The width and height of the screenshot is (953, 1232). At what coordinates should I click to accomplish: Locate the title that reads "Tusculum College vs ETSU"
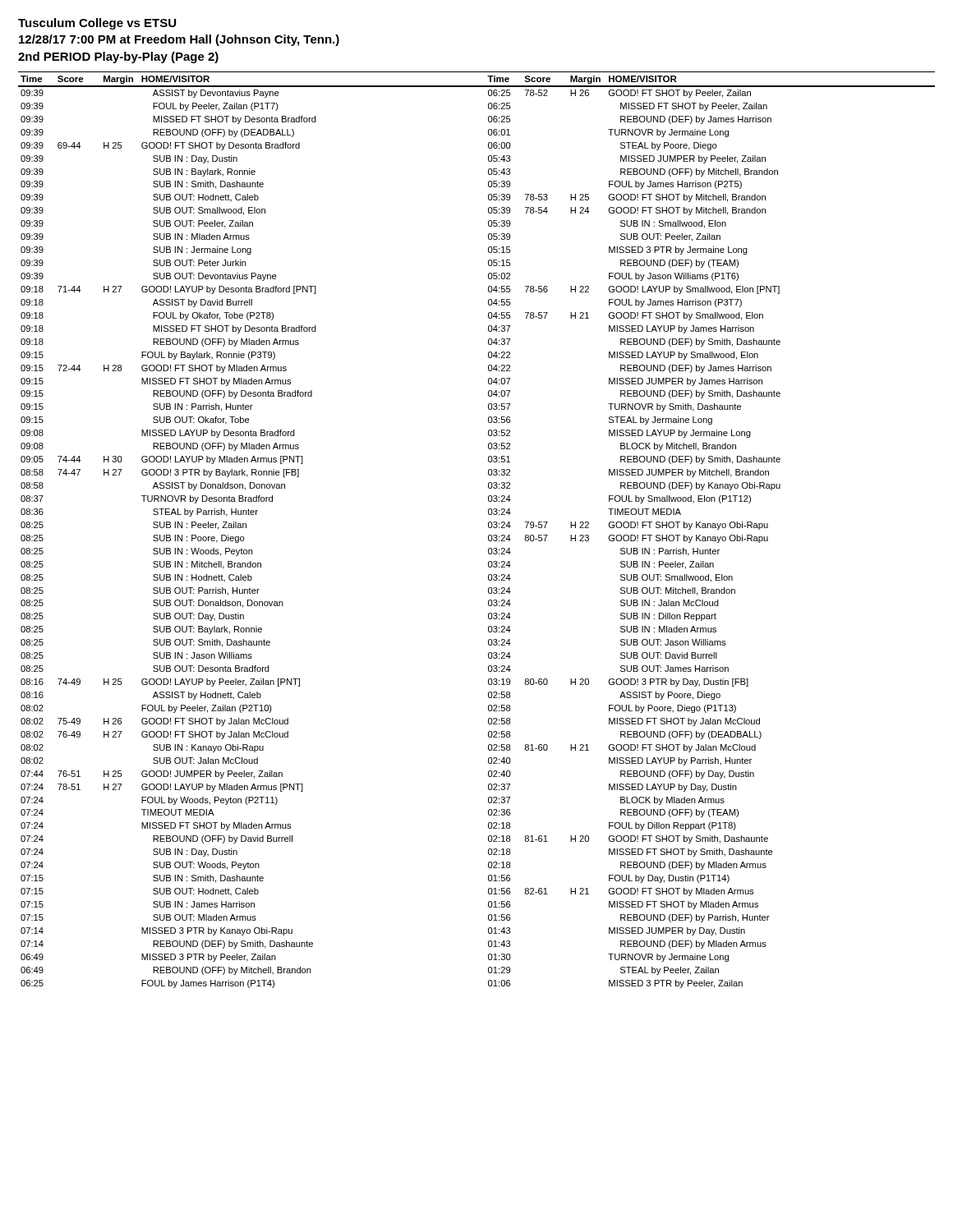click(x=97, y=24)
